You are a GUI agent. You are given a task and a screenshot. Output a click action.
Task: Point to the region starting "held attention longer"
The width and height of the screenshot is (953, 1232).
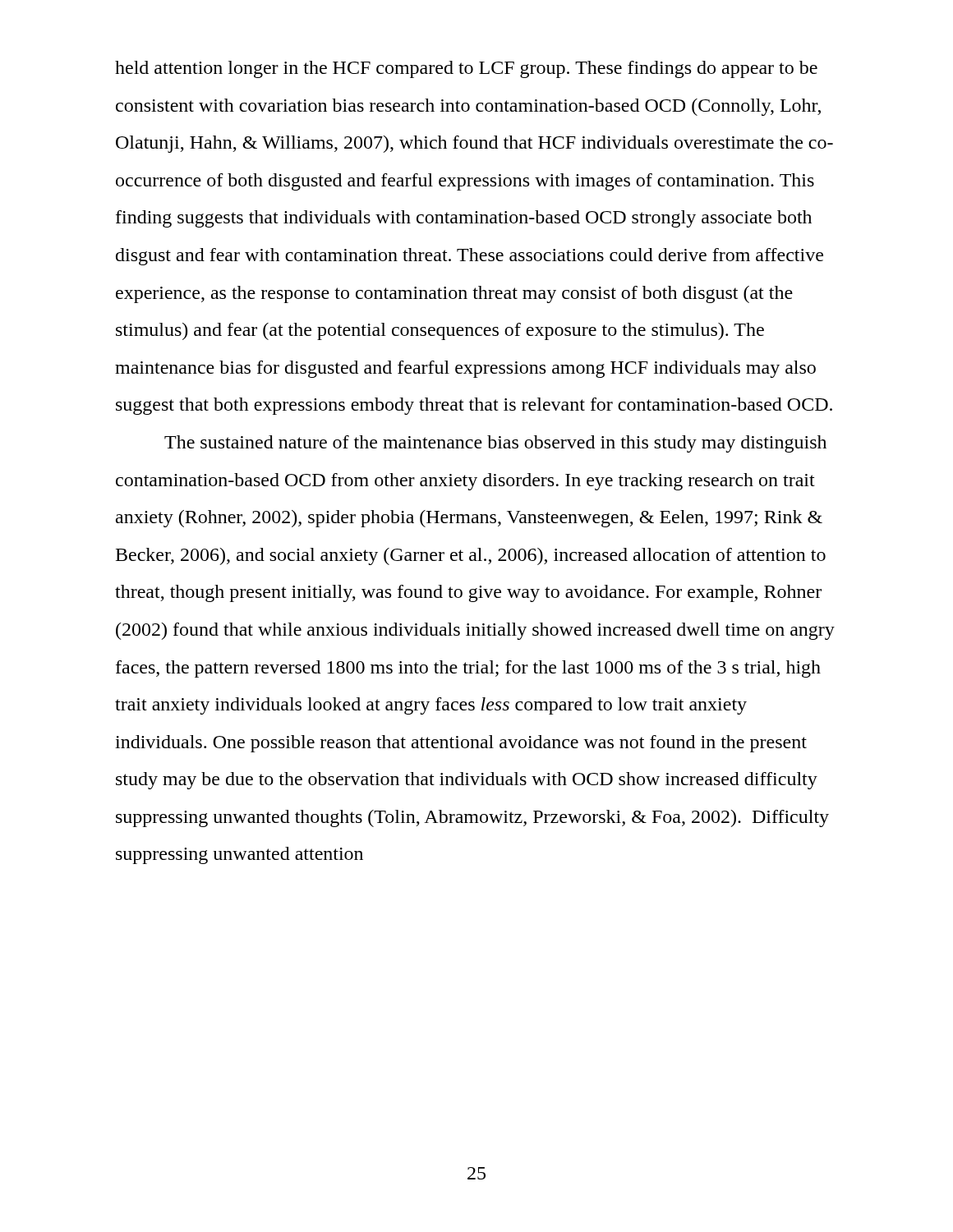click(466, 69)
